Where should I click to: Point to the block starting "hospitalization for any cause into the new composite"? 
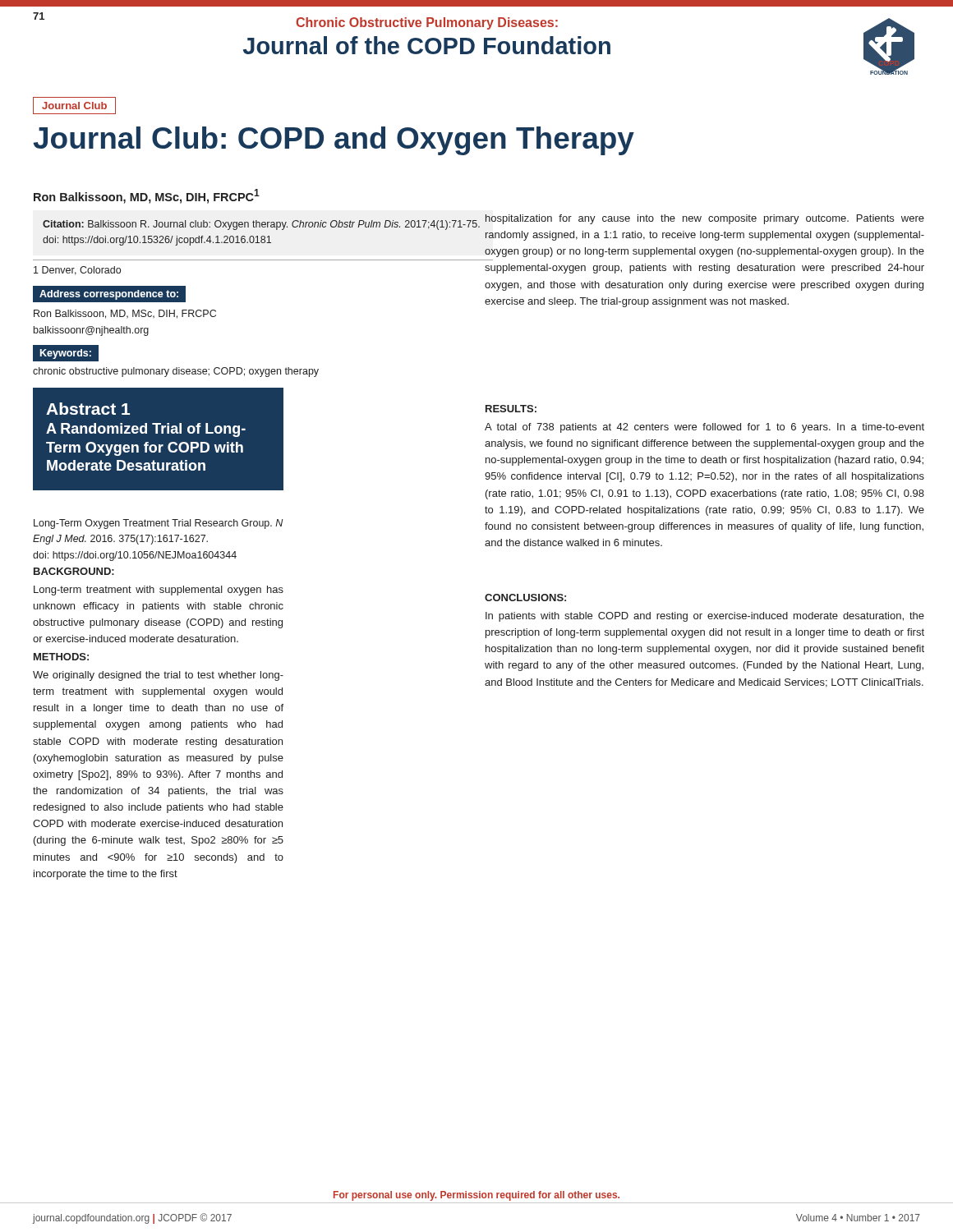[704, 259]
